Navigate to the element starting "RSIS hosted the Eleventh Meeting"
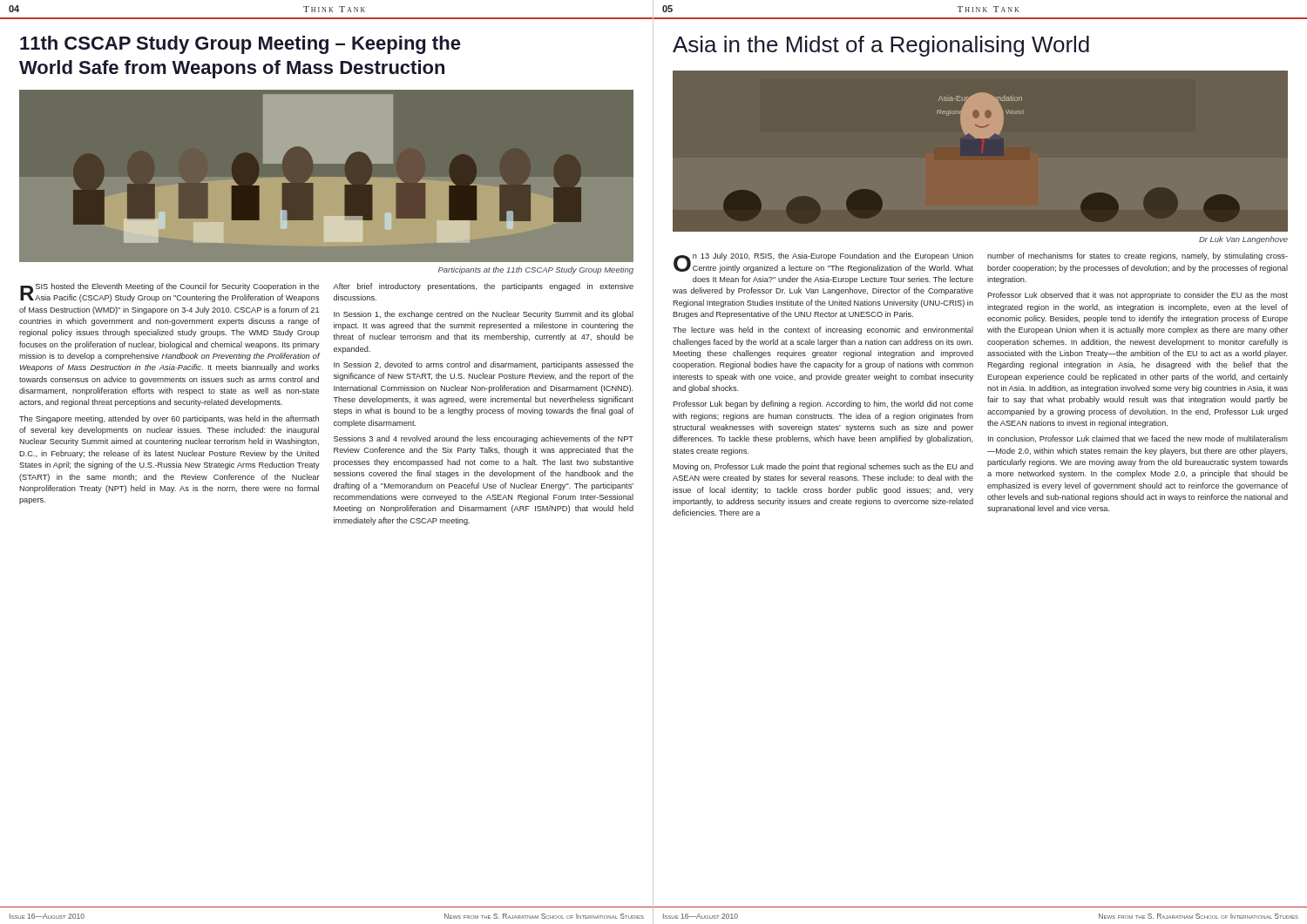The image size is (1307, 924). (x=169, y=394)
